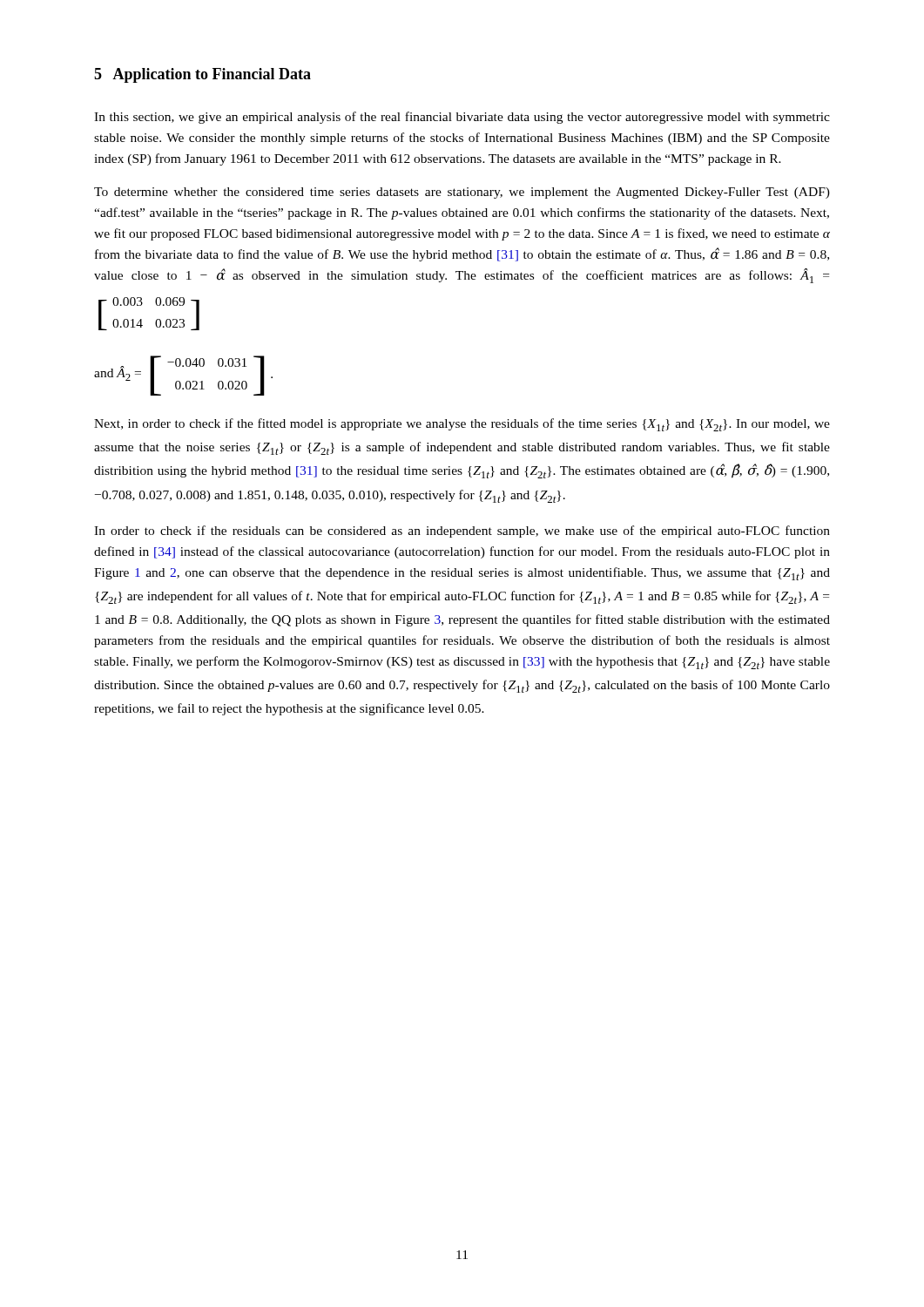The width and height of the screenshot is (924, 1307).
Task: Find the block on this page that starts "In this section, we give an empirical"
Action: click(x=462, y=138)
